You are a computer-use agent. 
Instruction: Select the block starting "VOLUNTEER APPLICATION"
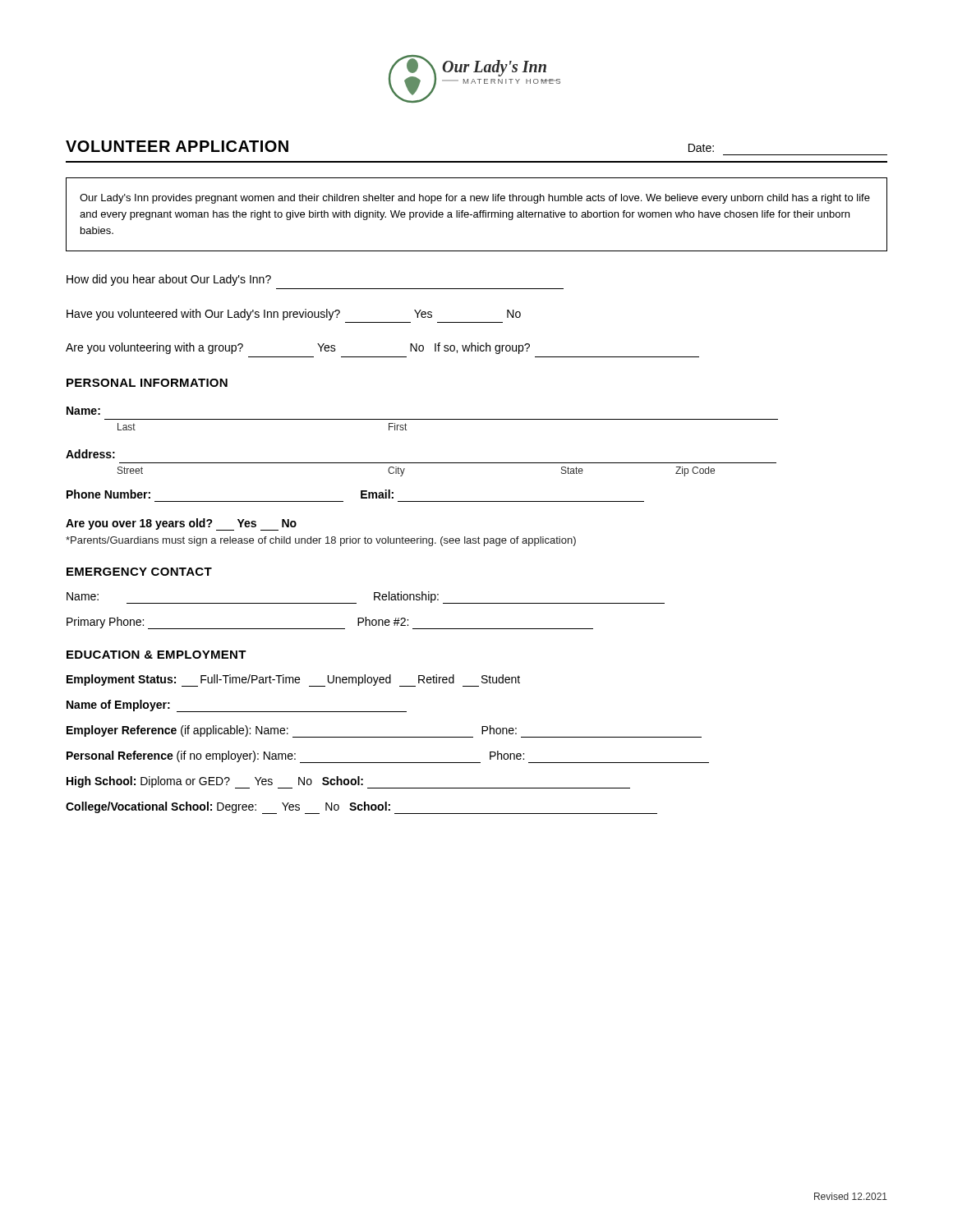(178, 146)
